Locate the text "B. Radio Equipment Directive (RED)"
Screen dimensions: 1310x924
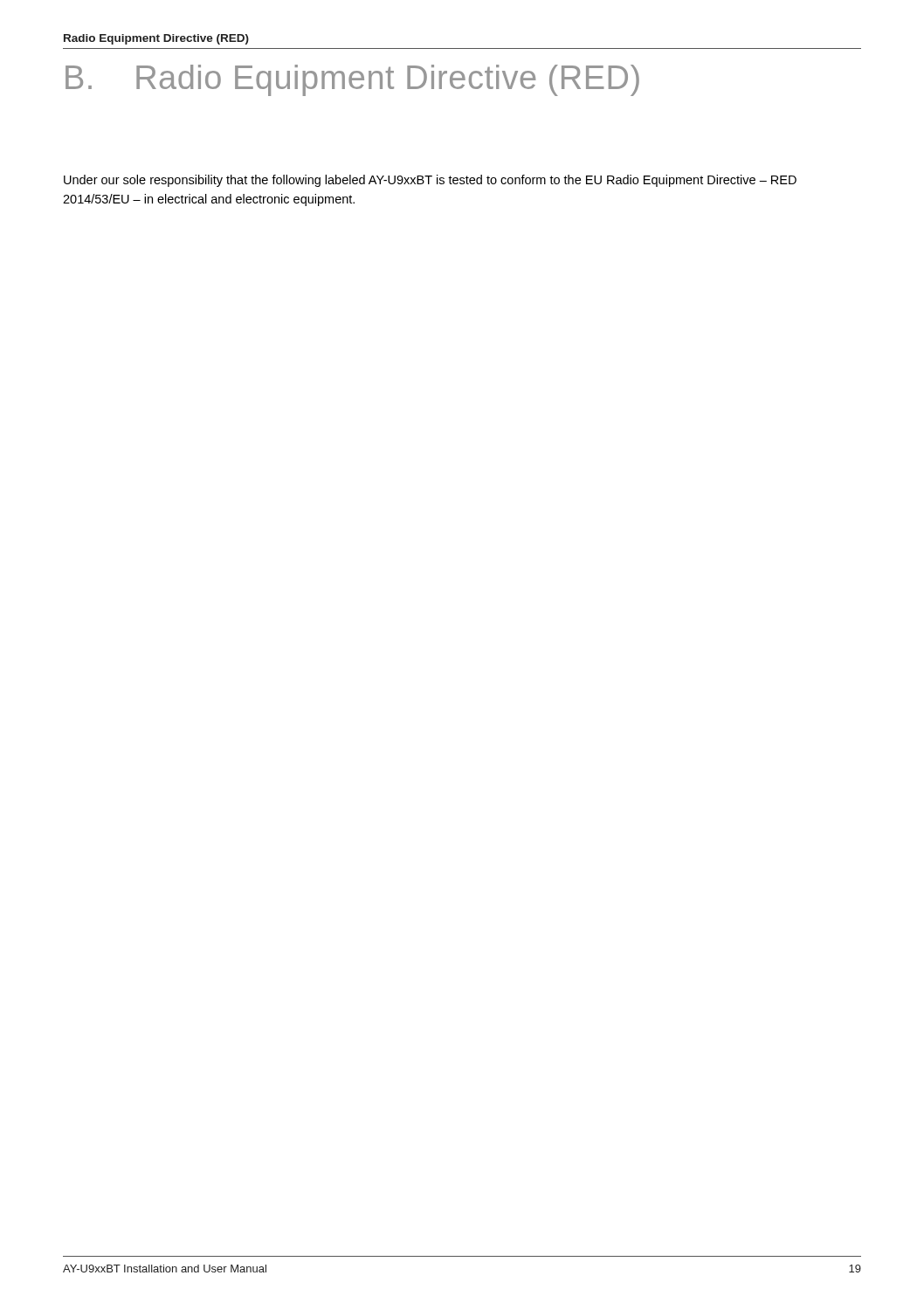tap(352, 78)
